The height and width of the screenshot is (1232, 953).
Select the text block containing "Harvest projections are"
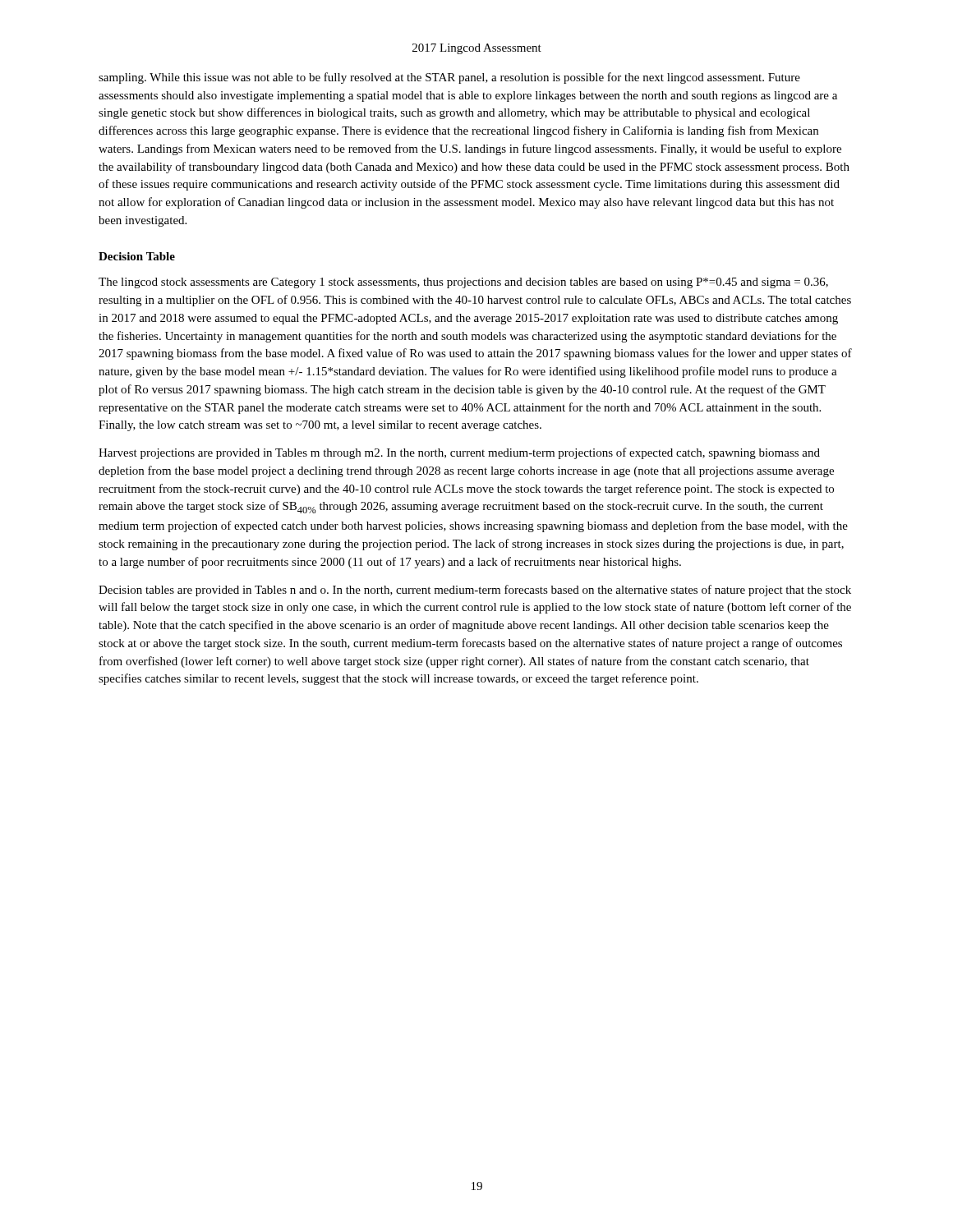tap(473, 507)
